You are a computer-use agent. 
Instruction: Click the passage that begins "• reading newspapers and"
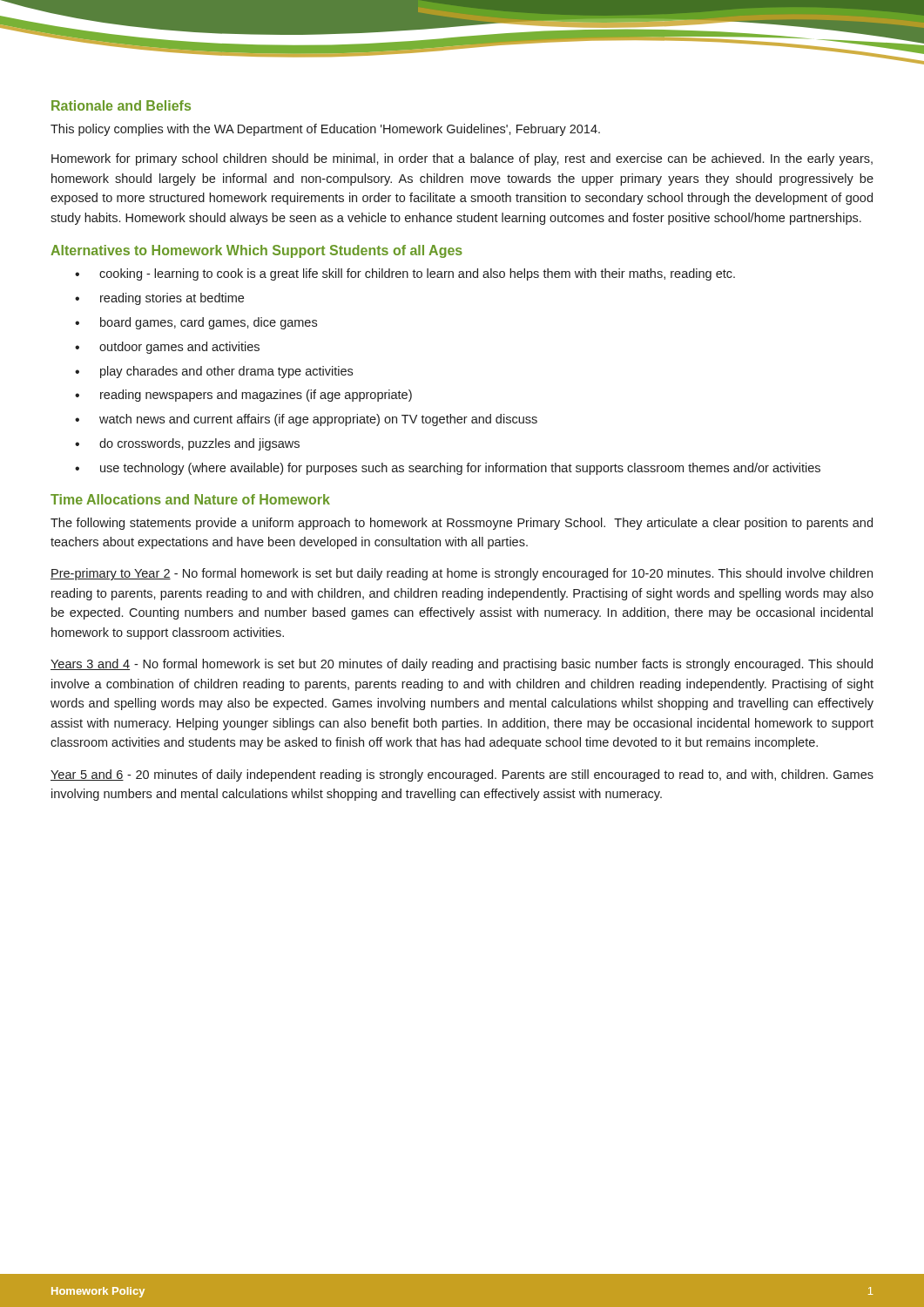tap(243, 396)
